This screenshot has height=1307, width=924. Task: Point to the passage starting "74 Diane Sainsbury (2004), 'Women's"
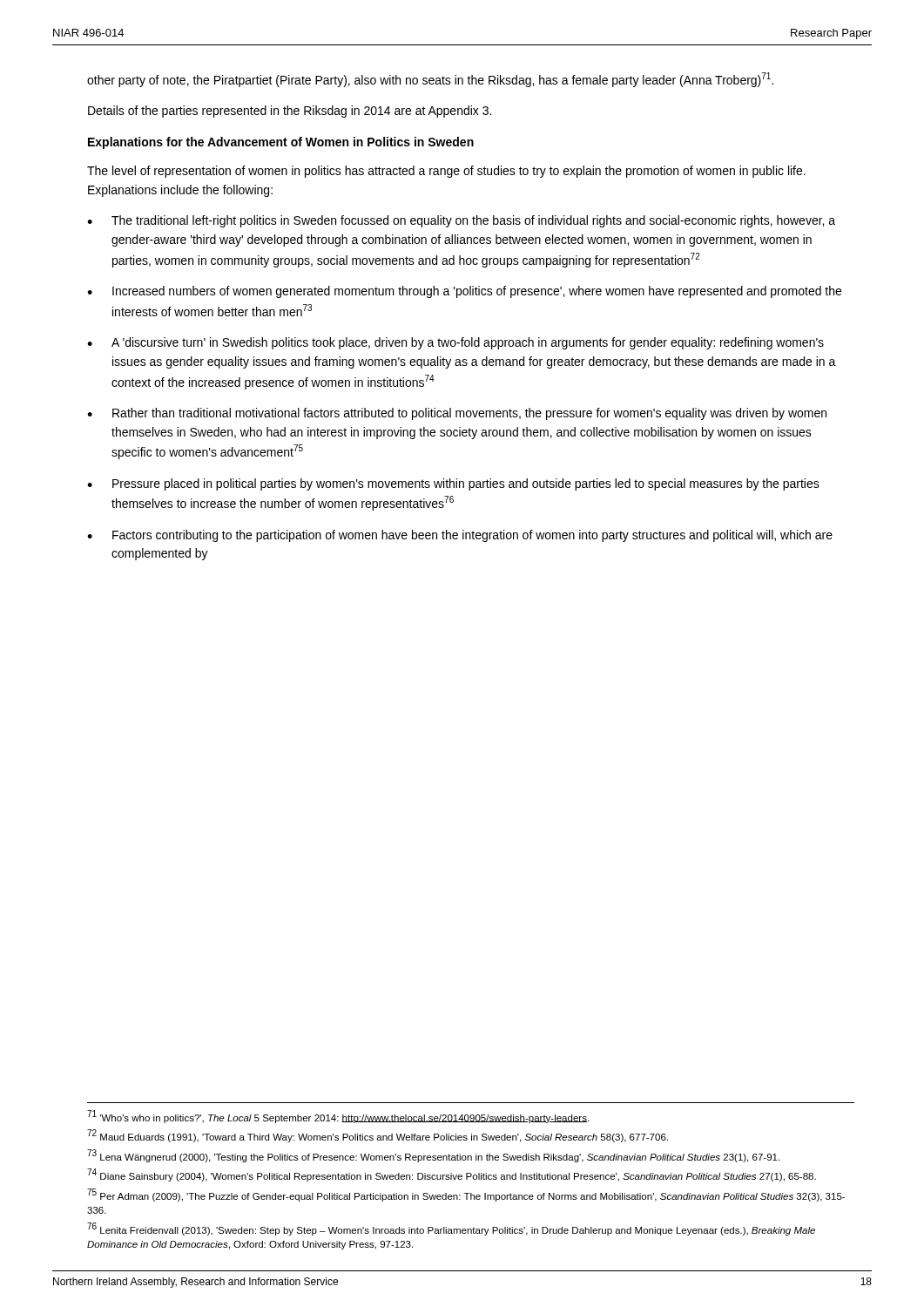452,1175
